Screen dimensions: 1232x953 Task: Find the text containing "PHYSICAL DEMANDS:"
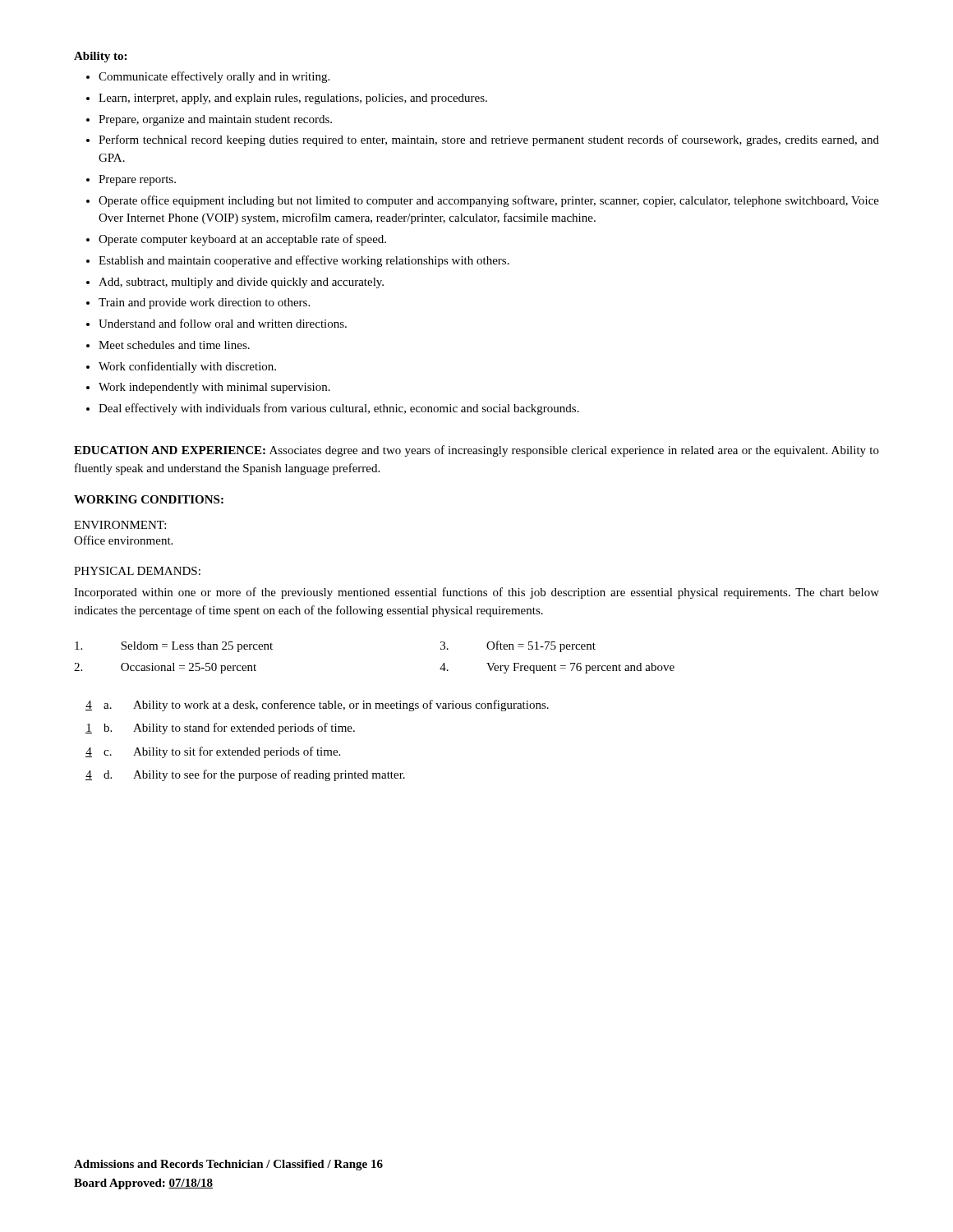138,571
